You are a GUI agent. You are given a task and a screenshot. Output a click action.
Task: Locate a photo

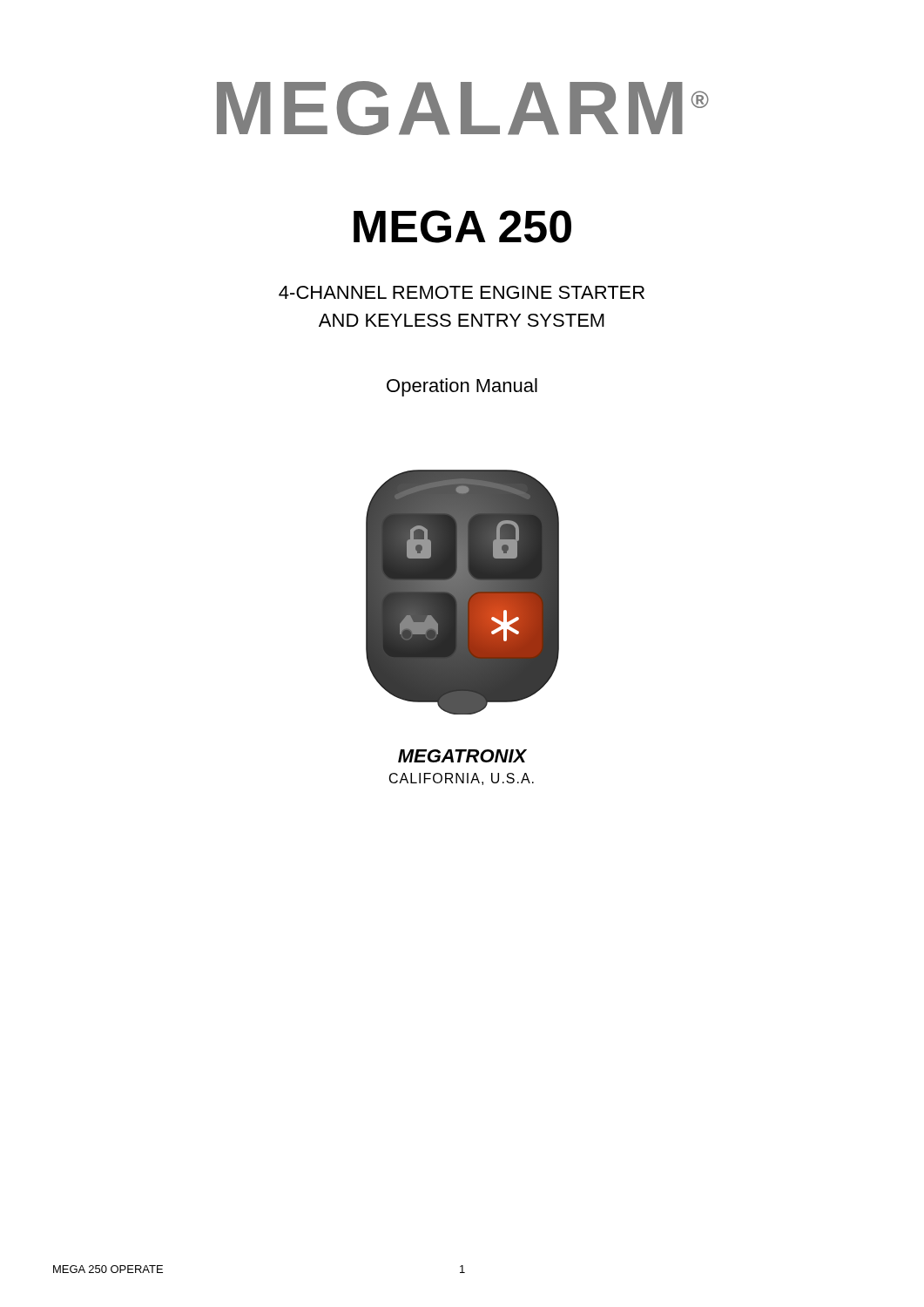[462, 579]
